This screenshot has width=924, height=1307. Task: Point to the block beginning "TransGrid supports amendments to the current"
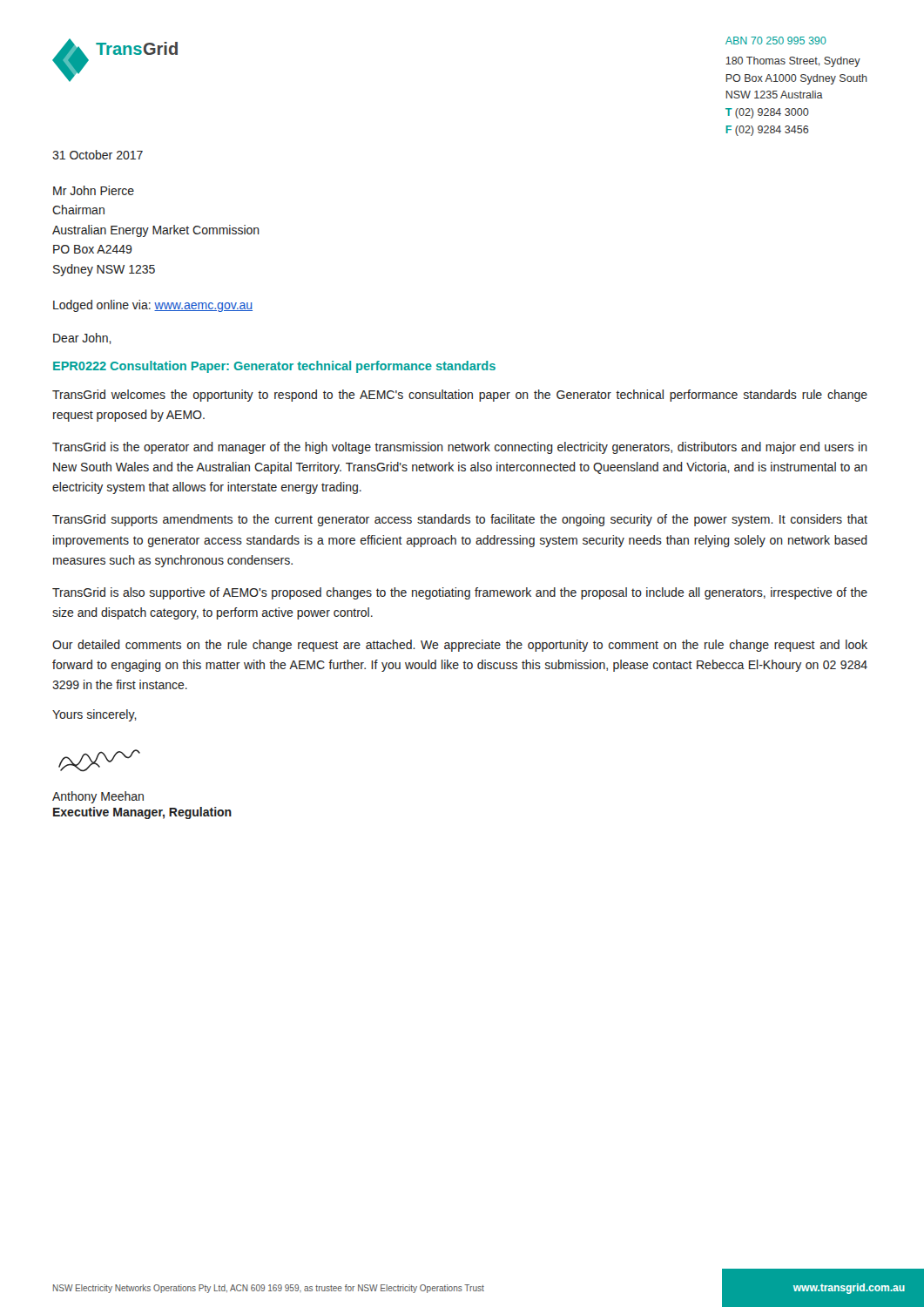[x=460, y=540]
